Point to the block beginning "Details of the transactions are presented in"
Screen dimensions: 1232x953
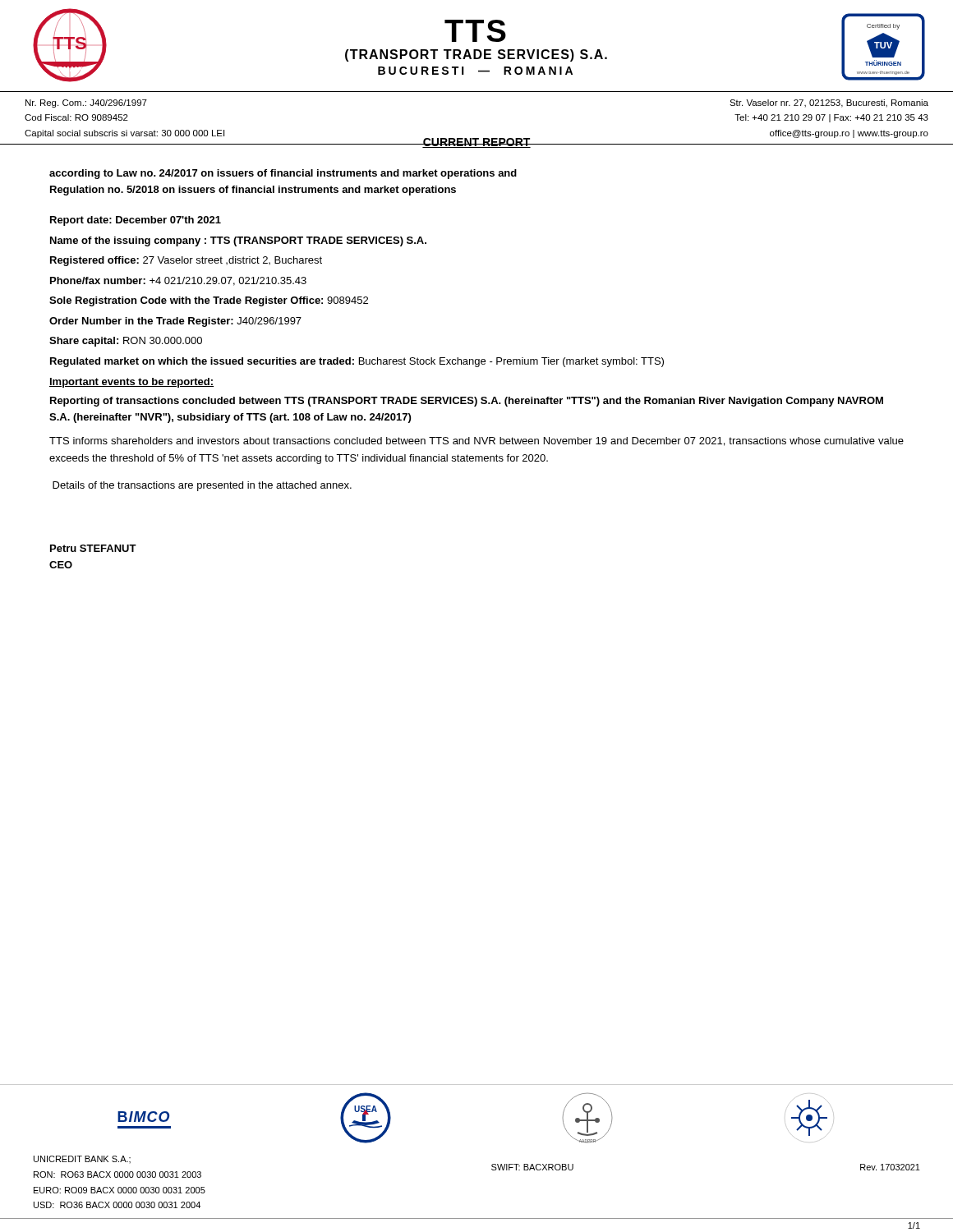(201, 485)
